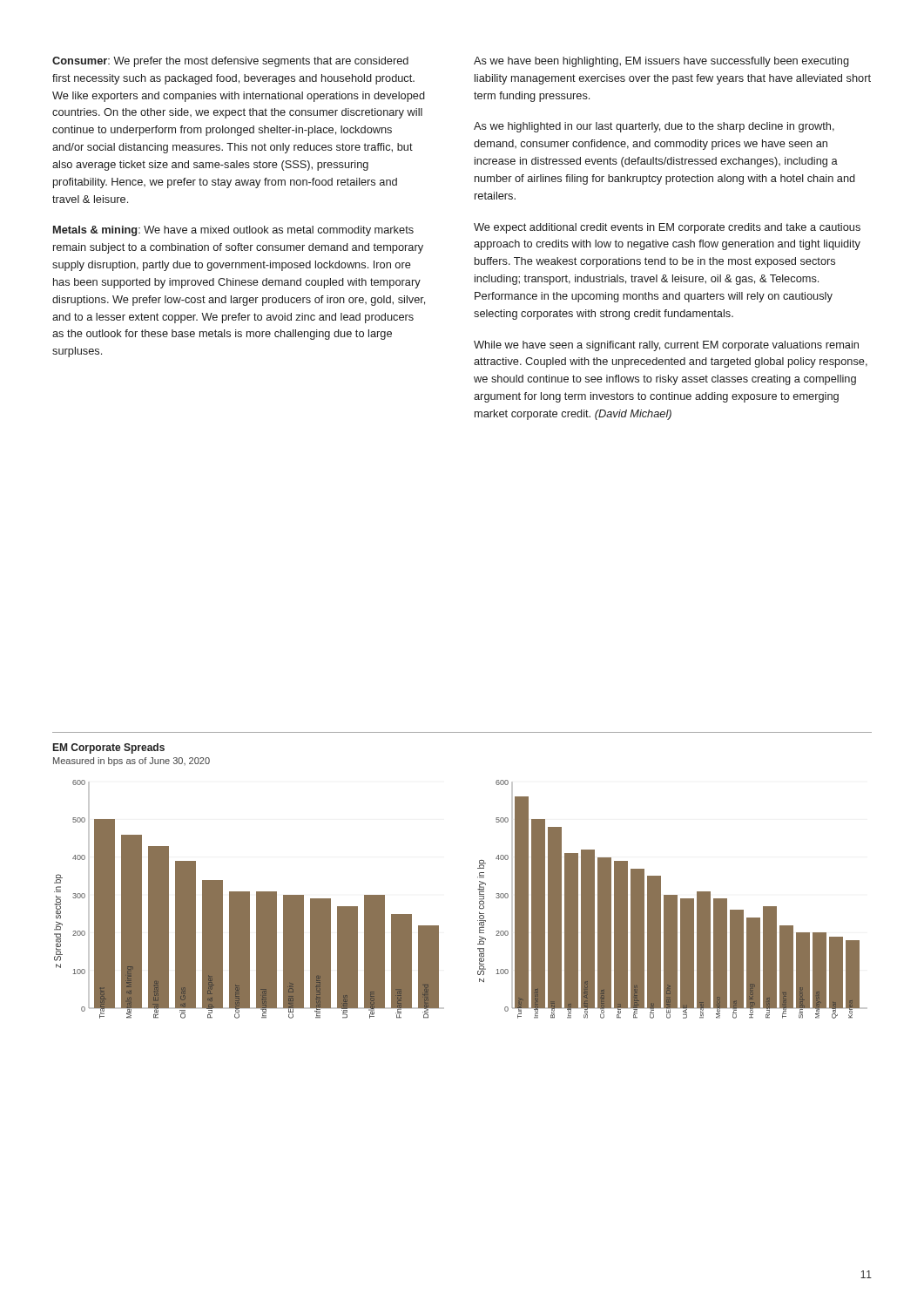This screenshot has height=1307, width=924.
Task: Click on the passage starting "Consumer: We prefer the"
Action: tap(239, 130)
